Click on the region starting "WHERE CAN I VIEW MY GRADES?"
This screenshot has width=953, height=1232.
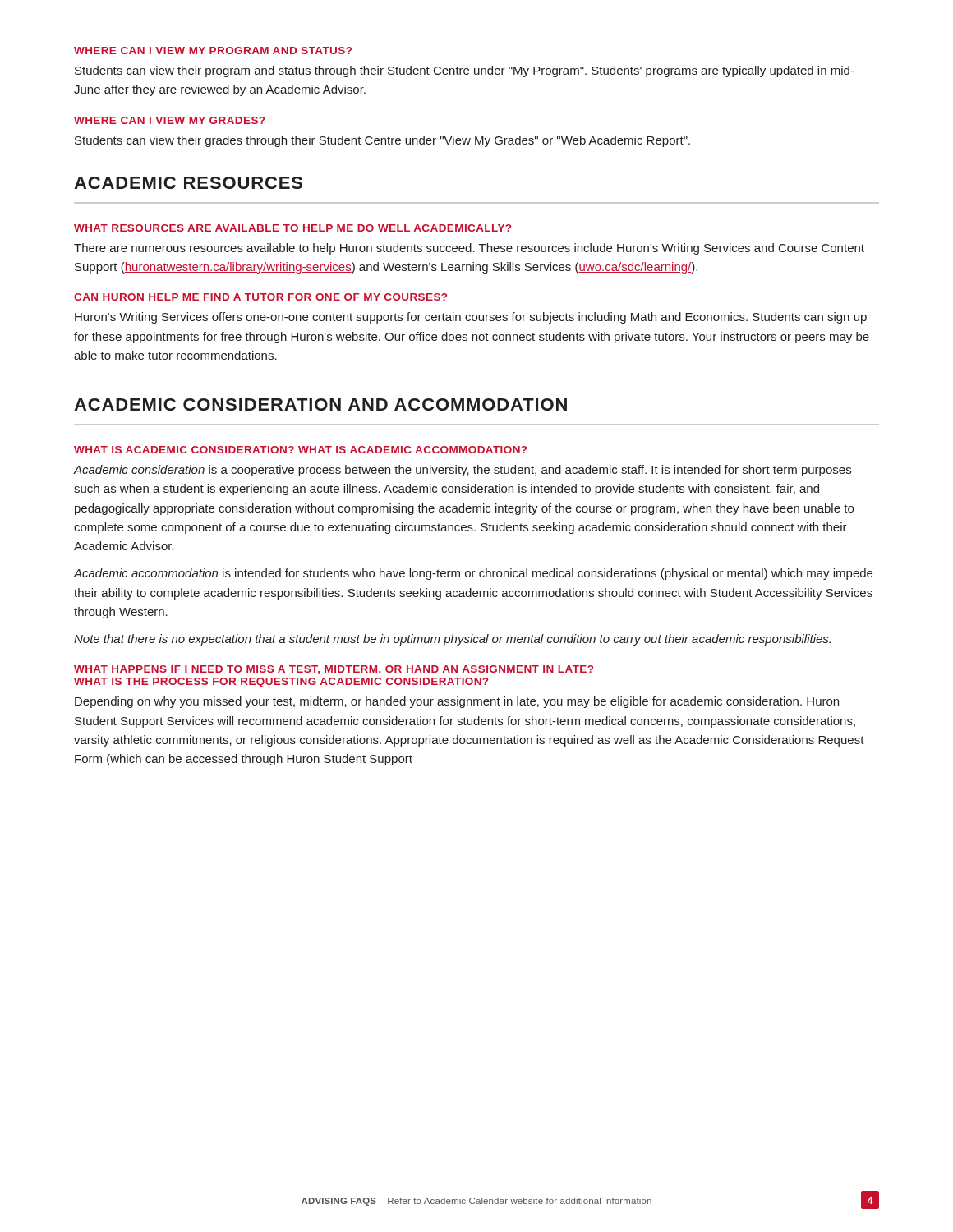tap(170, 120)
